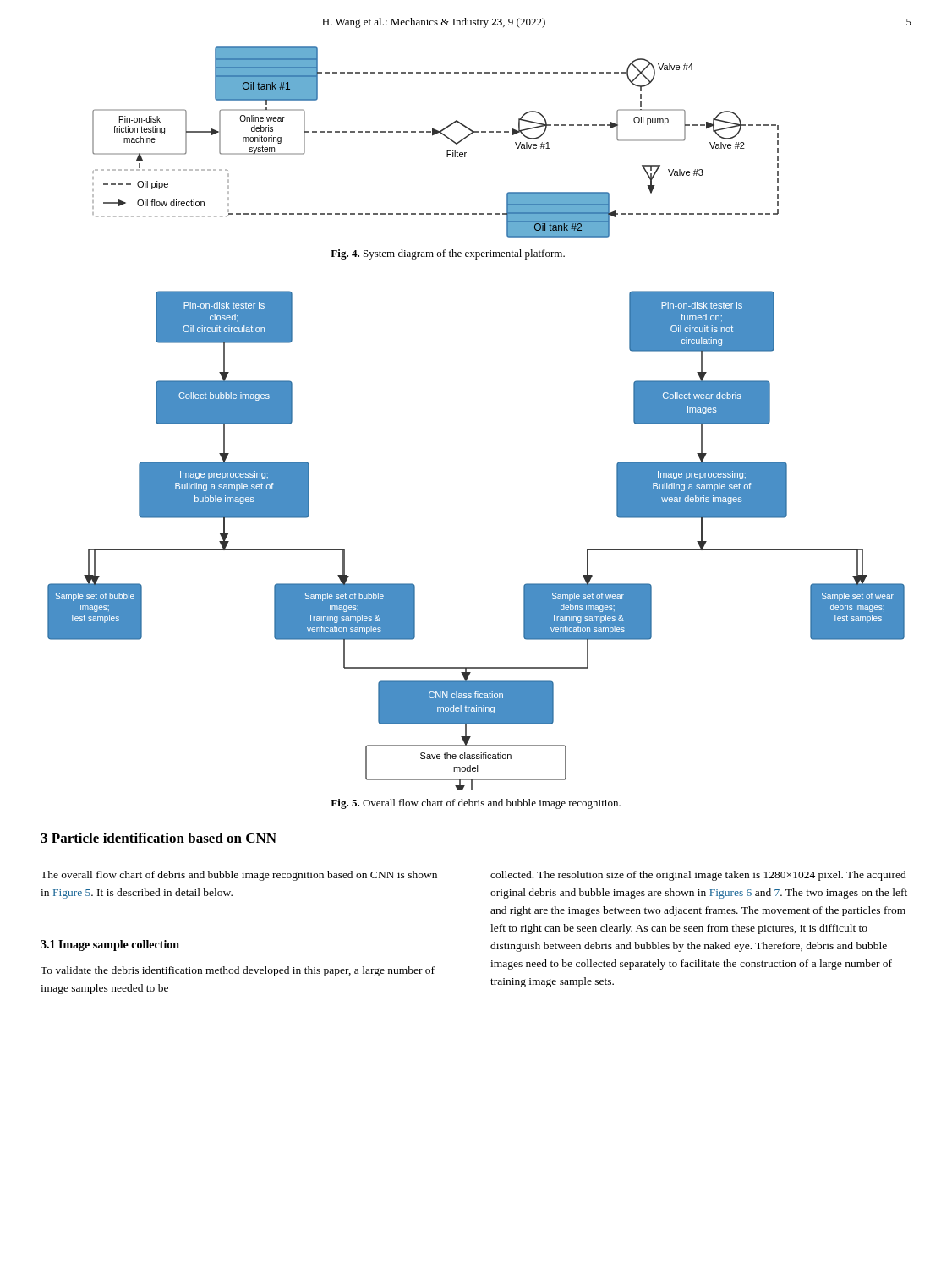Navigate to the region starting "3 Particle identification based on CNN"

[159, 838]
